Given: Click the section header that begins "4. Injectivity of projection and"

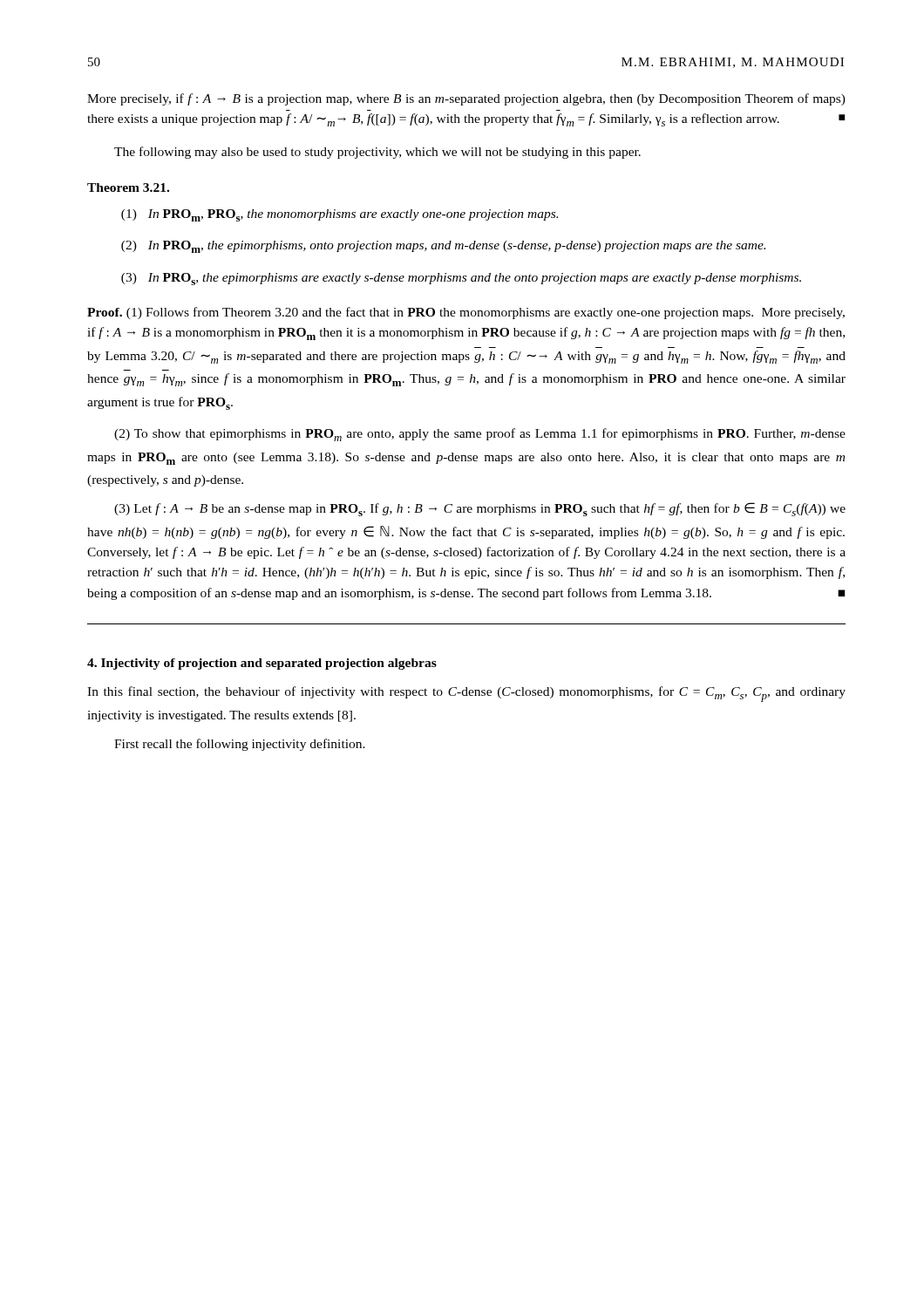Looking at the screenshot, I should click(262, 662).
